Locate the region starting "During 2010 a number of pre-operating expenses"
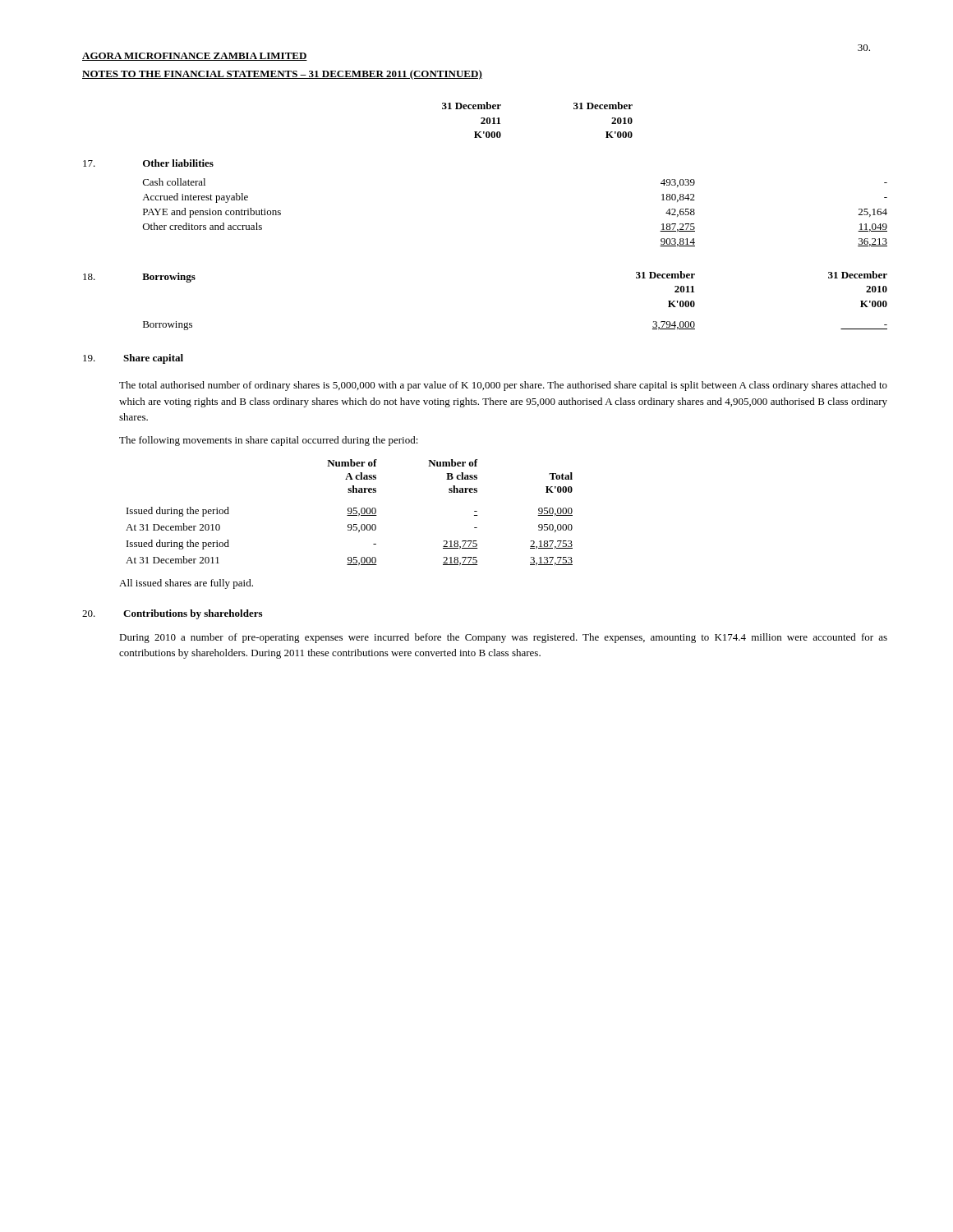This screenshot has height=1232, width=953. (x=503, y=645)
